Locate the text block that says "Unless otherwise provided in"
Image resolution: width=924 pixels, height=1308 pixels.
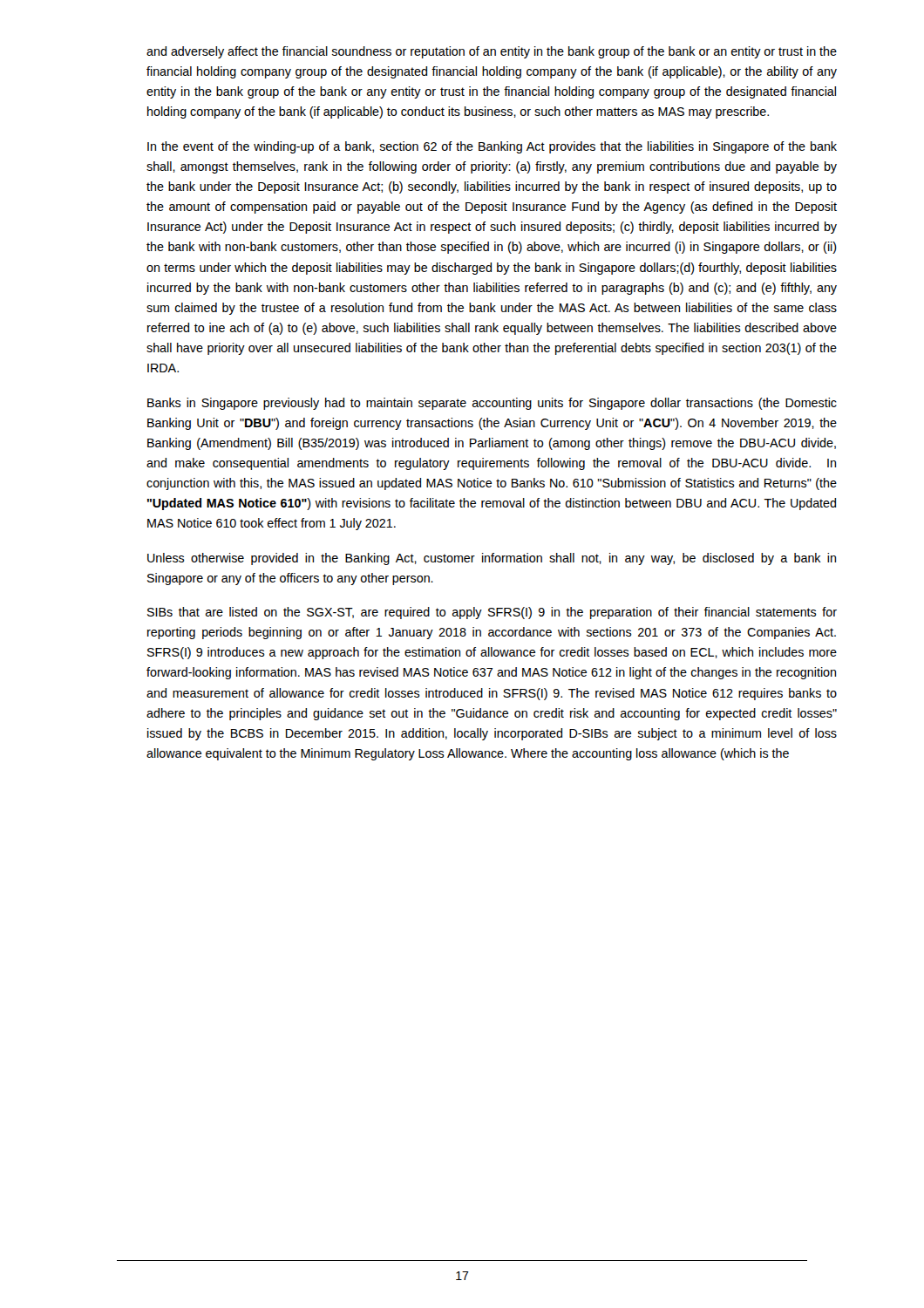click(492, 568)
